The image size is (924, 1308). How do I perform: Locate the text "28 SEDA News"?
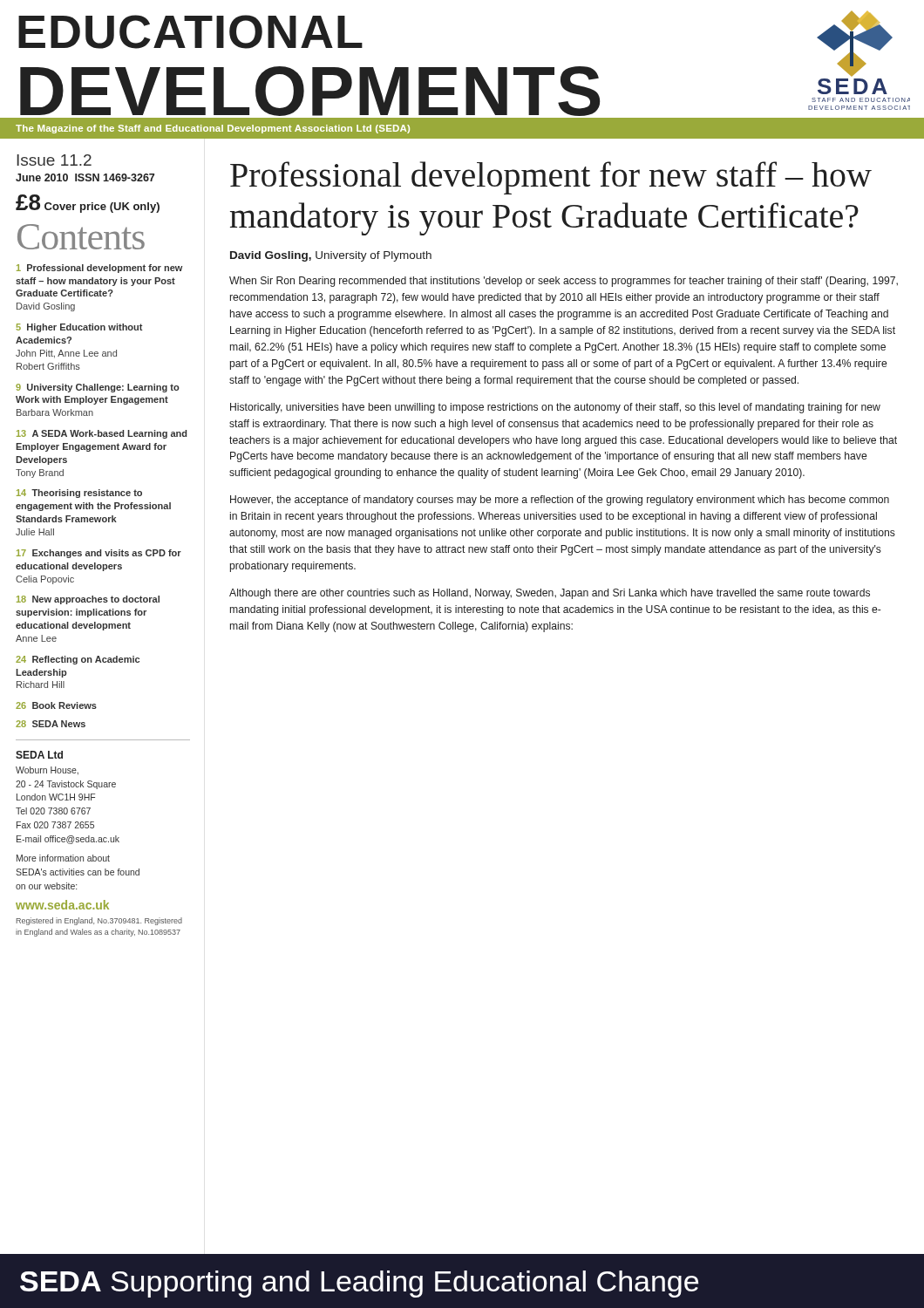51,724
